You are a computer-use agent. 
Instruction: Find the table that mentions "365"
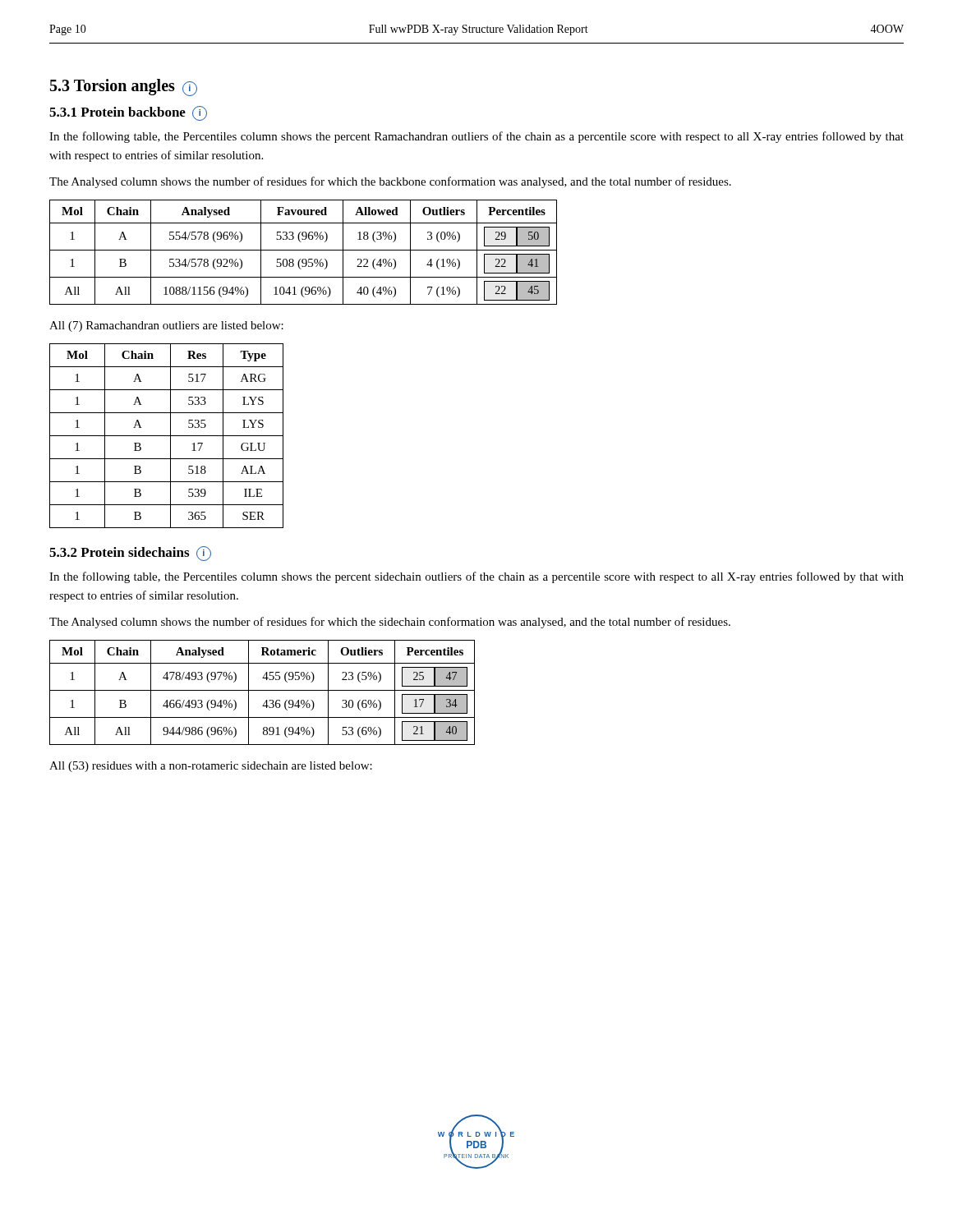coord(476,436)
